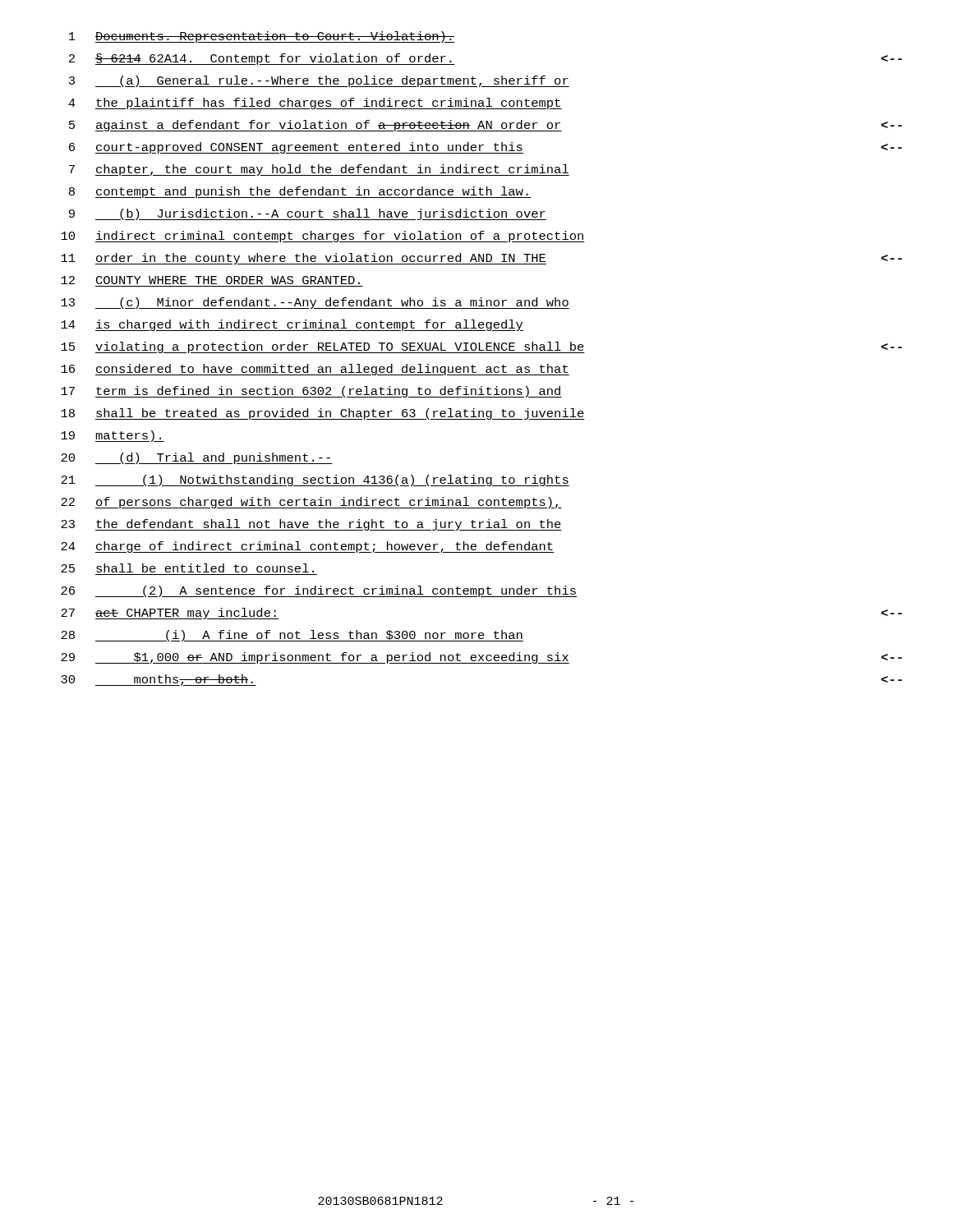This screenshot has height=1232, width=953.
Task: Navigate to the region starting "1 Documents. Representation to Court. Violation)."
Action: click(262, 37)
